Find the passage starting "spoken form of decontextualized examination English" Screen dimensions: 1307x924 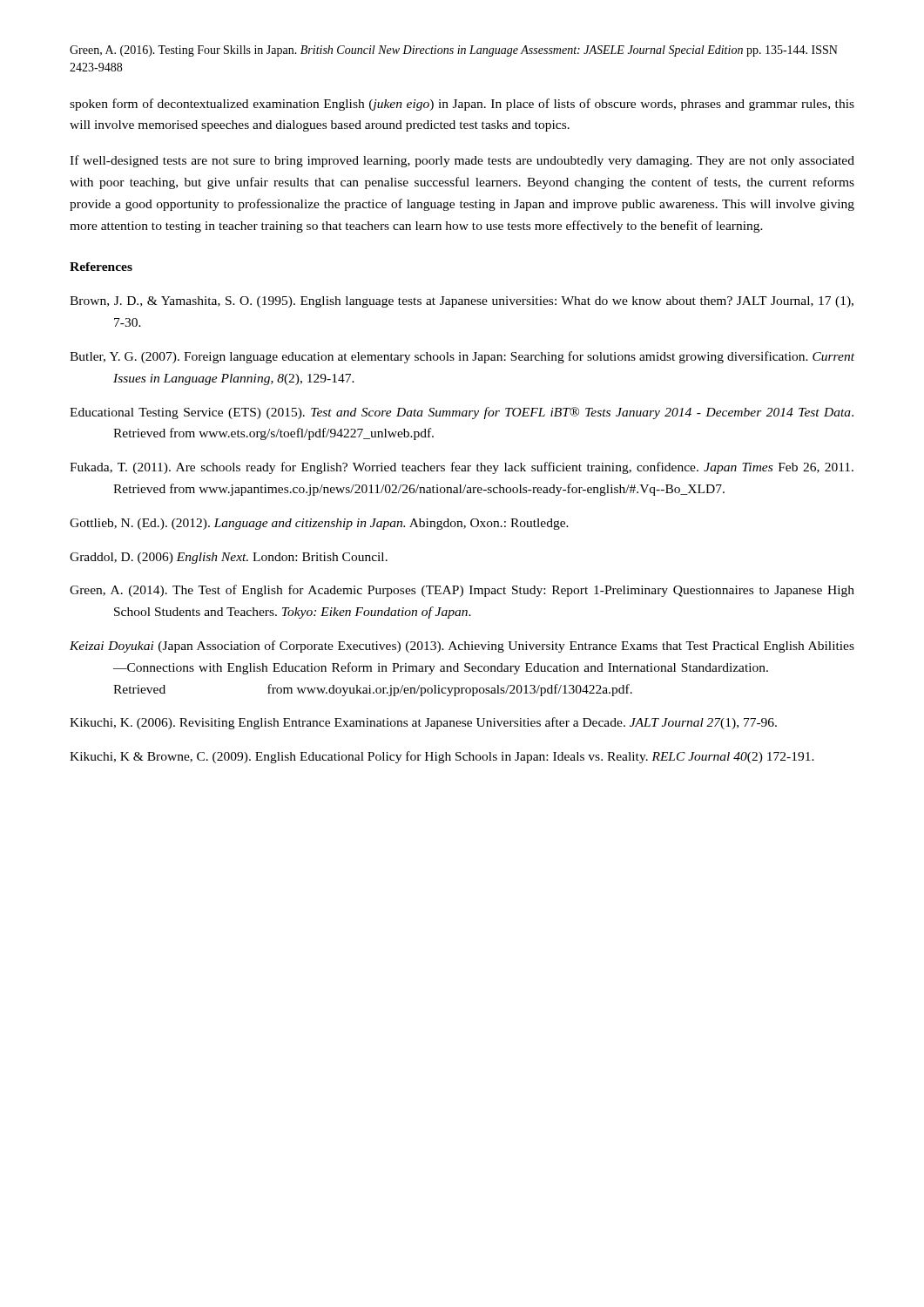[462, 114]
